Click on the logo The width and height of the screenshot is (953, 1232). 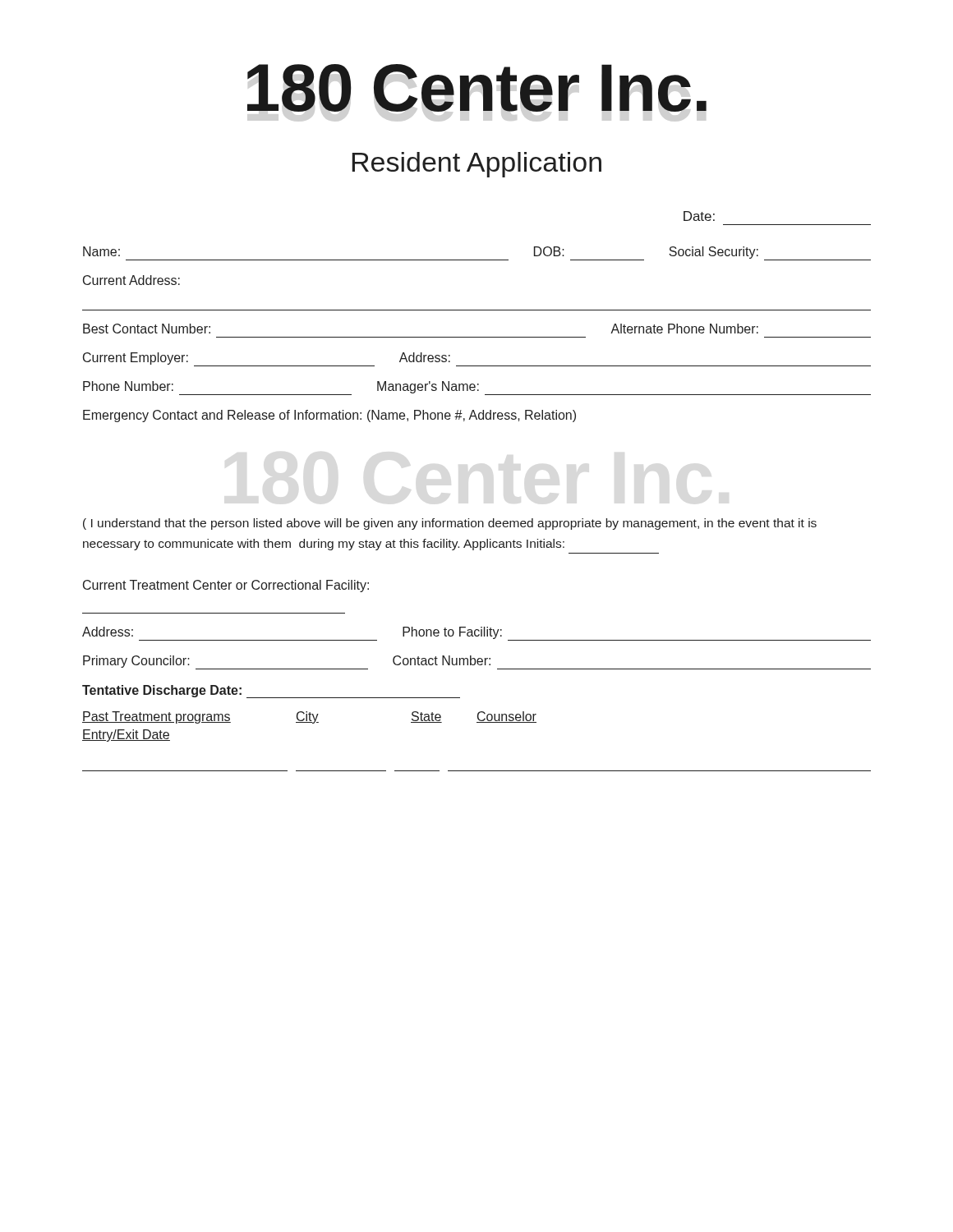(476, 464)
